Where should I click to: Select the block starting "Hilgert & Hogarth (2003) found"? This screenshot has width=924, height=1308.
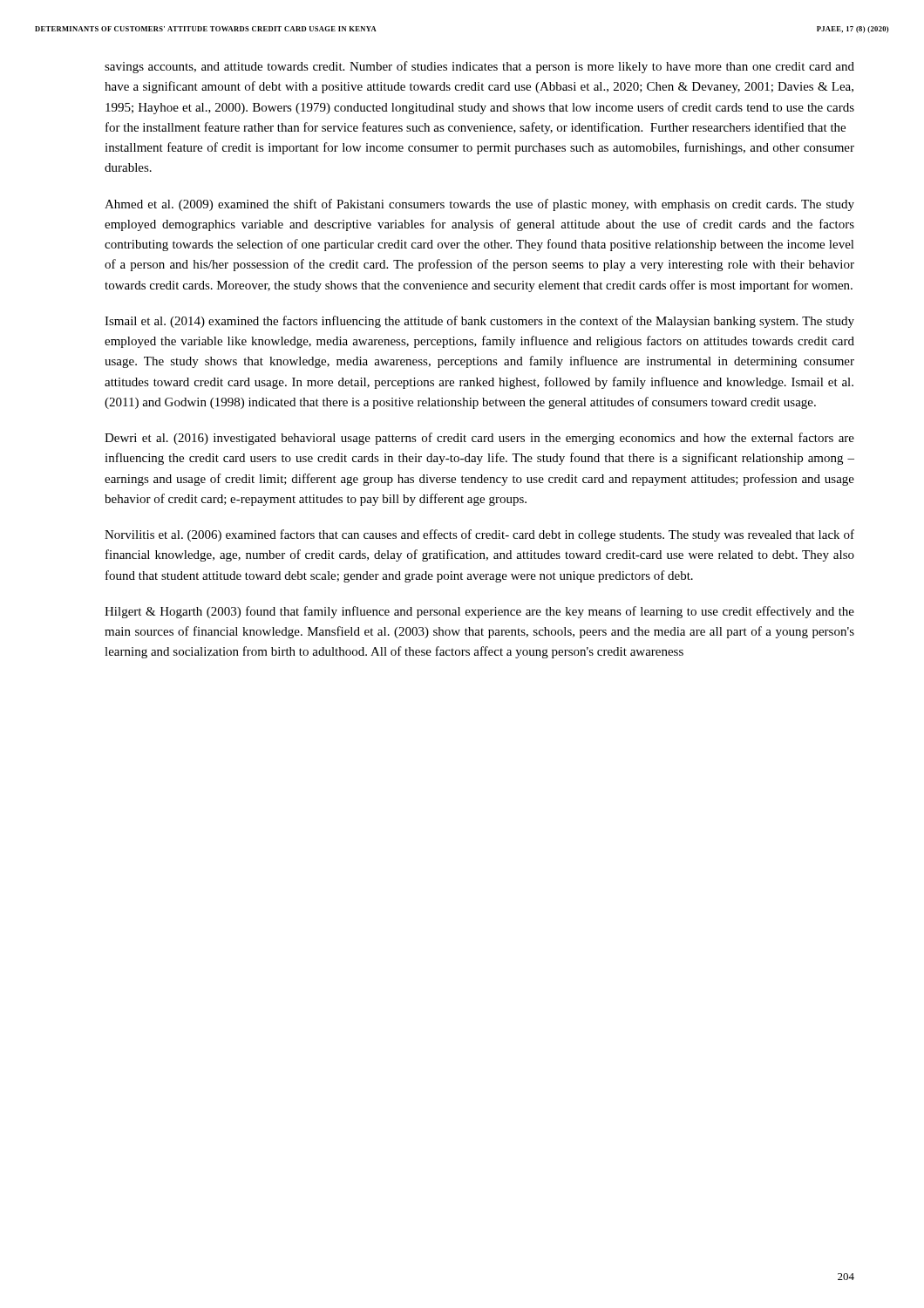point(479,631)
